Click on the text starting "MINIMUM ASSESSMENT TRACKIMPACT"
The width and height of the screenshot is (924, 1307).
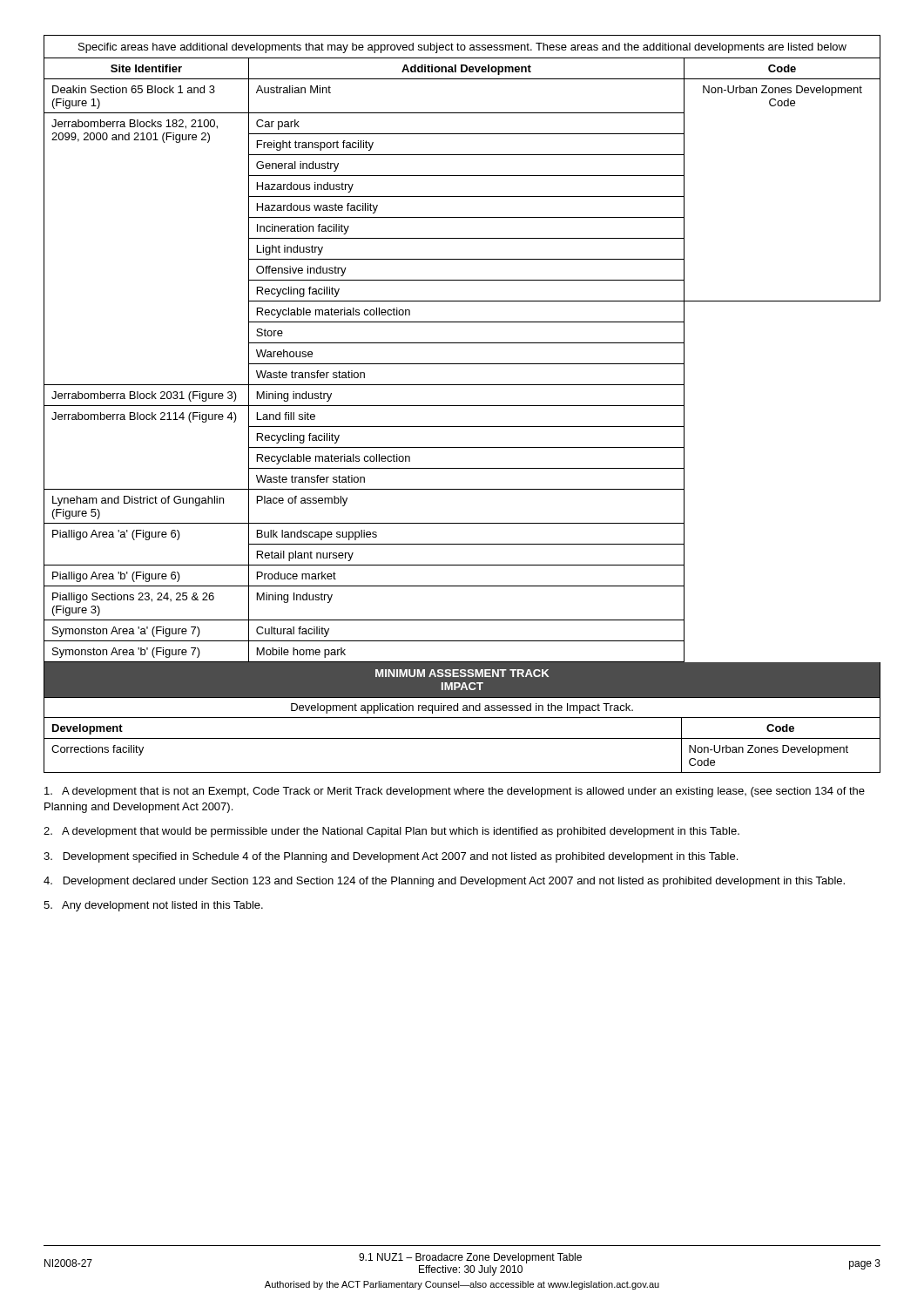(462, 680)
